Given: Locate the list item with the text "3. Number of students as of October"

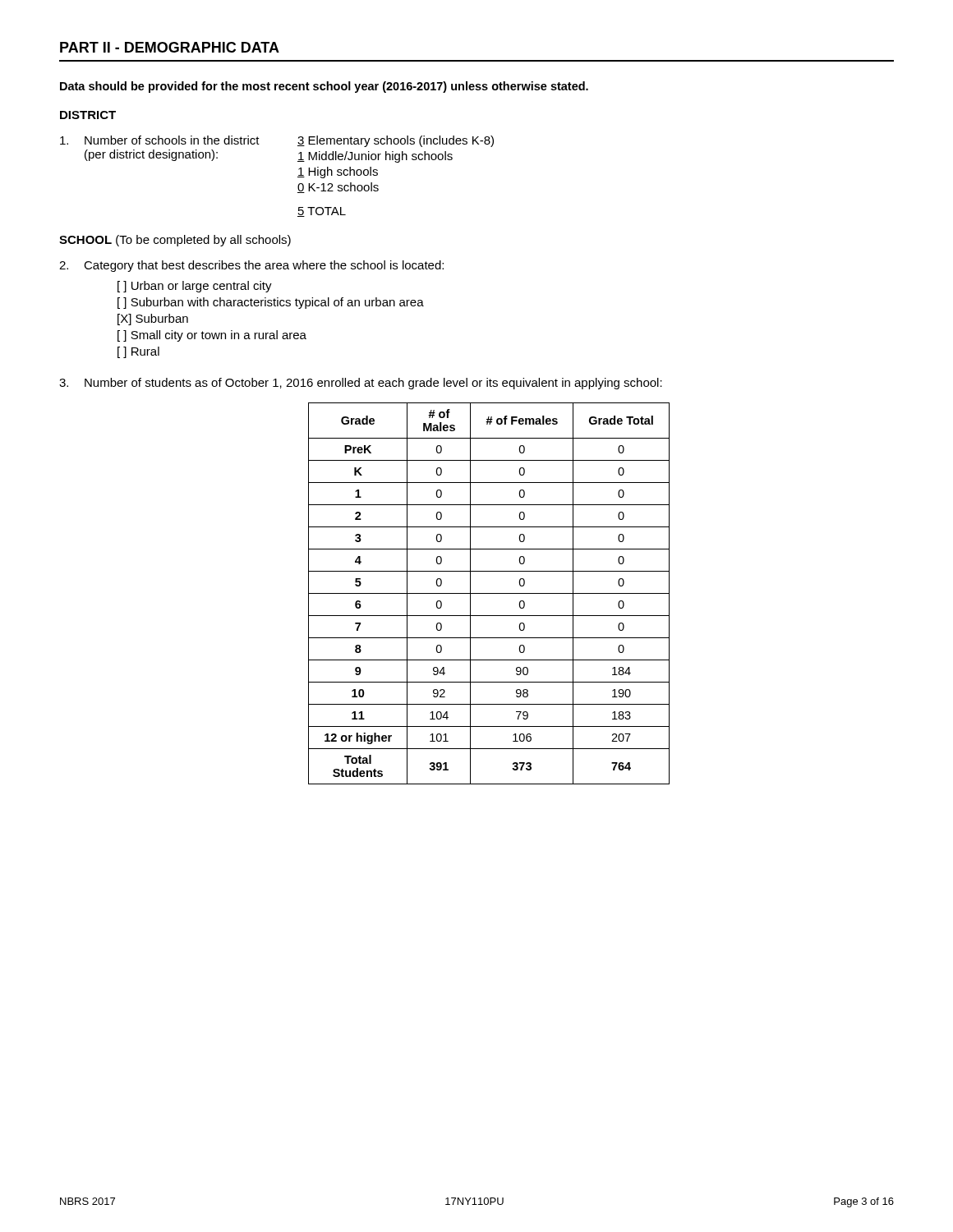Looking at the screenshot, I should click(476, 580).
